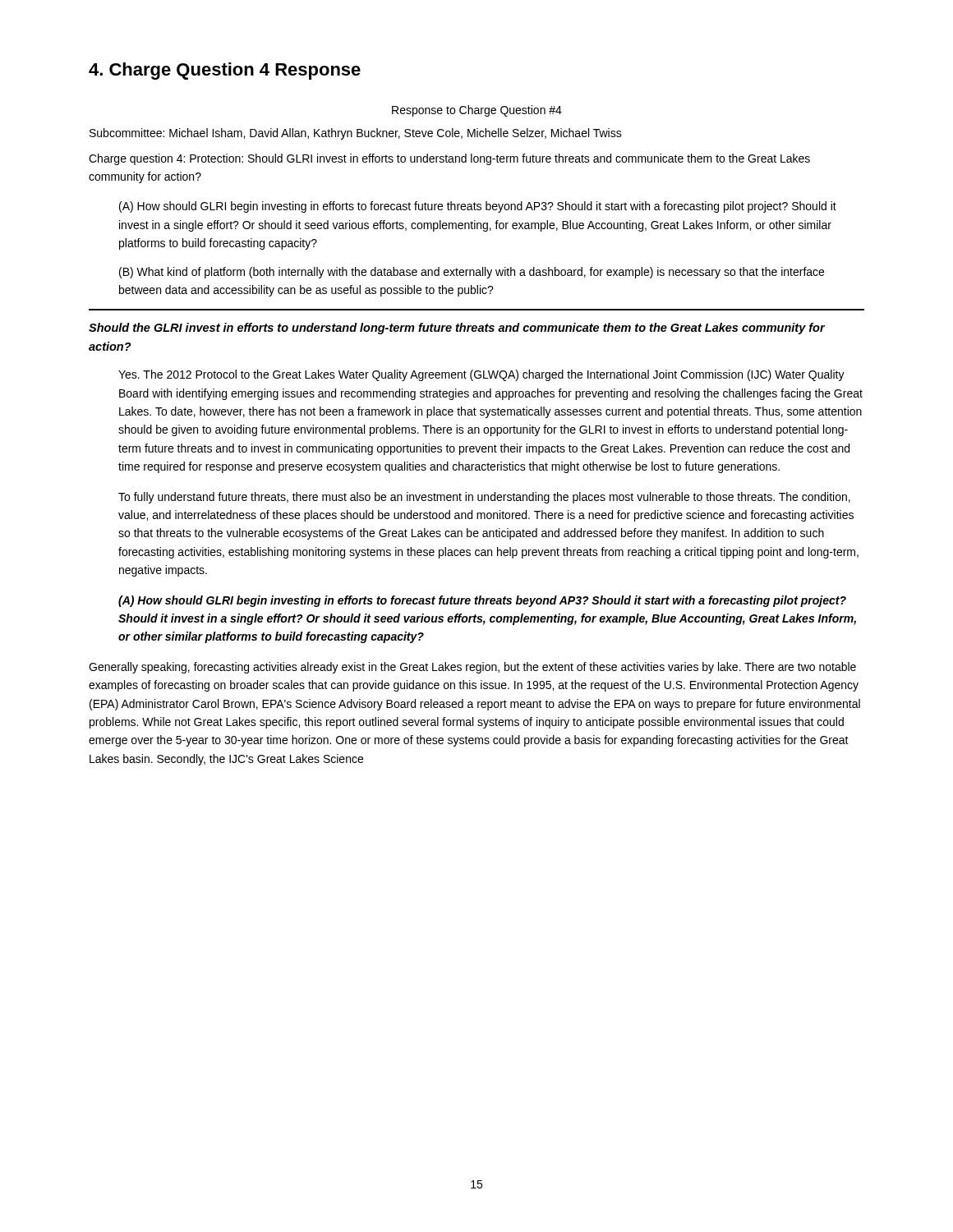Screen dimensions: 1232x953
Task: Point to the block beginning "Generally speaking, forecasting activities"
Action: click(x=475, y=713)
